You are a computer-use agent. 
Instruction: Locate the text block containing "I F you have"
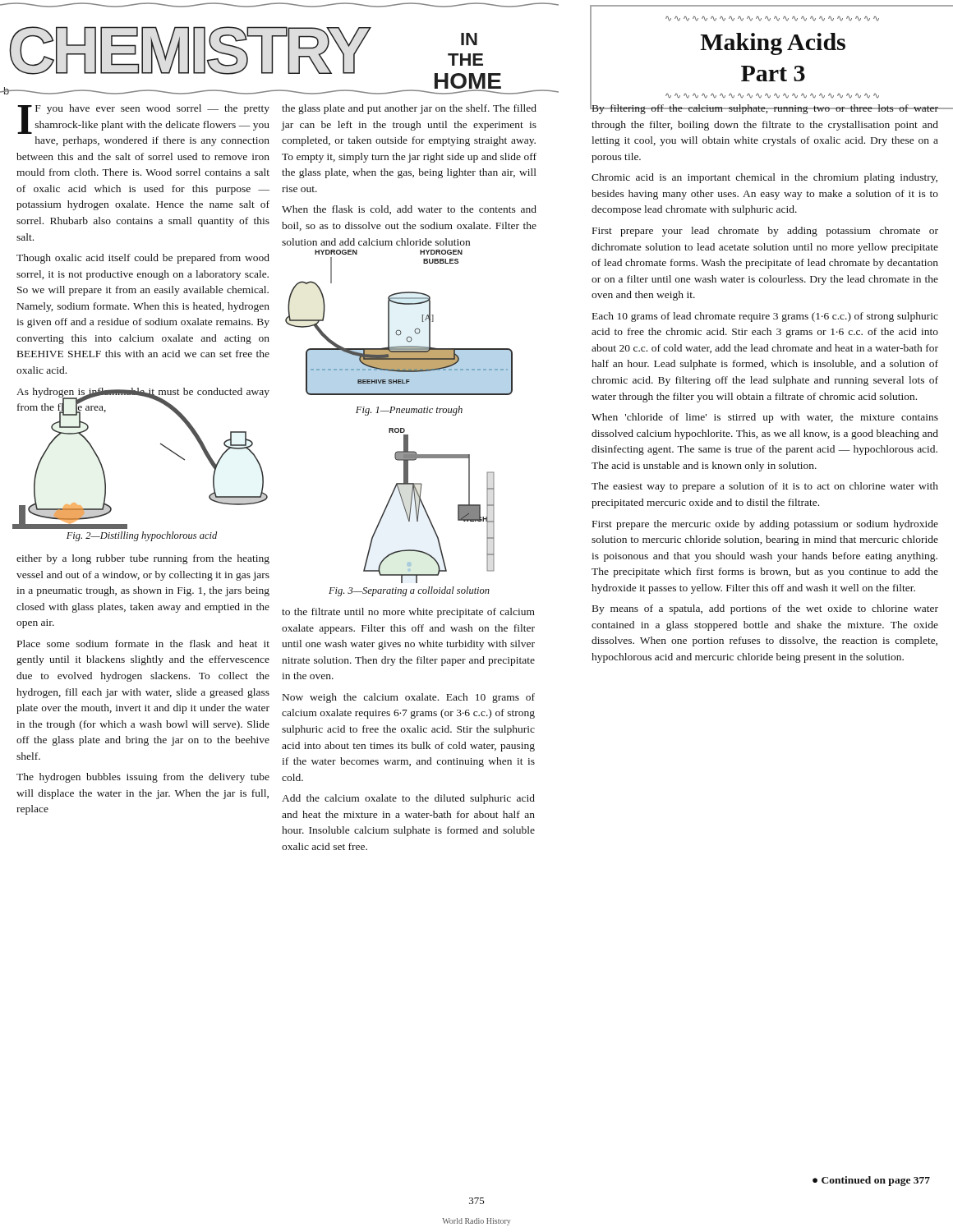[x=143, y=171]
